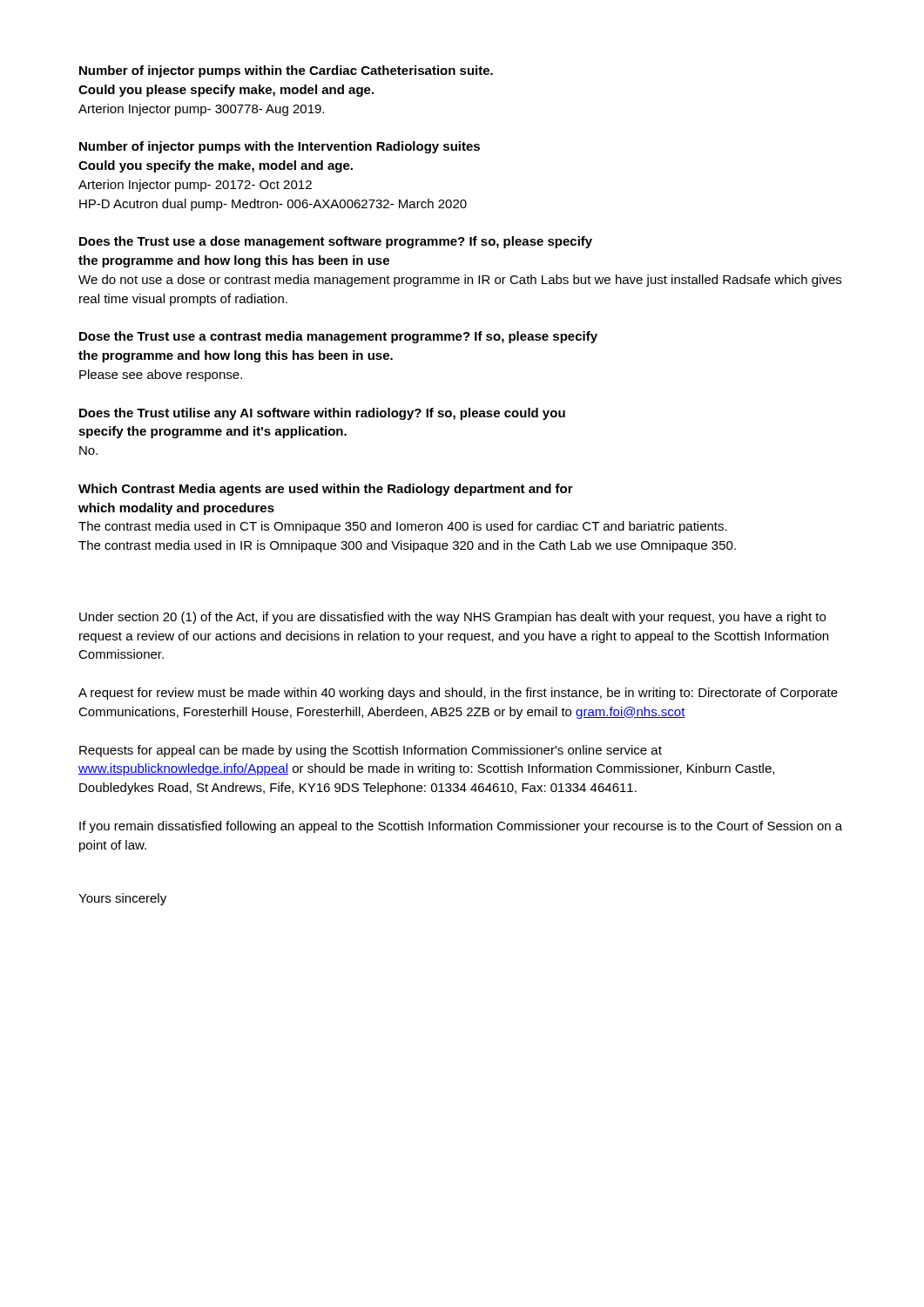
Task: Point to the block beginning "If you remain dissatisfied"
Action: click(x=462, y=835)
